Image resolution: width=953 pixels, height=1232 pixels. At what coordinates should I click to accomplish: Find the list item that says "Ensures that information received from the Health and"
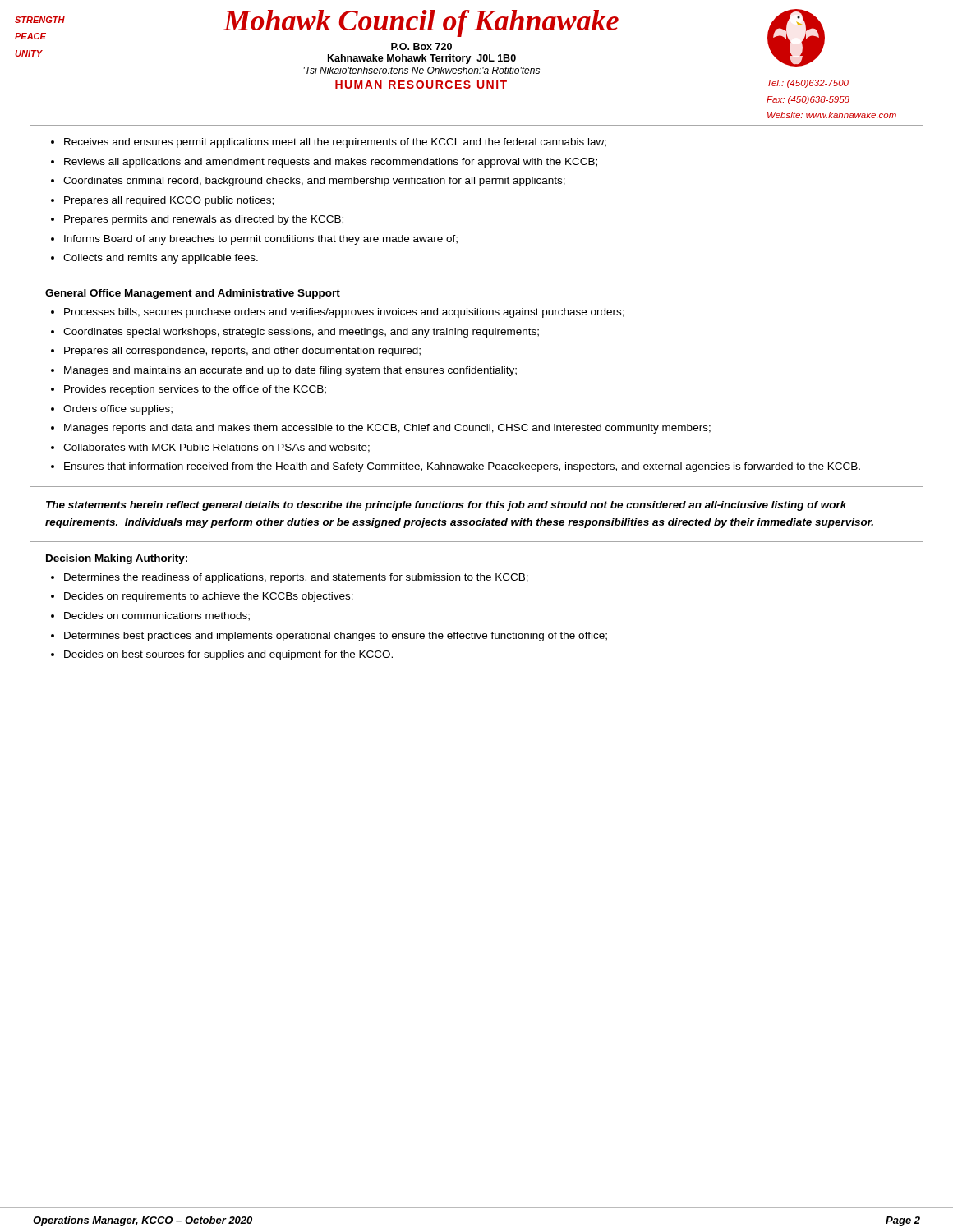pos(462,466)
